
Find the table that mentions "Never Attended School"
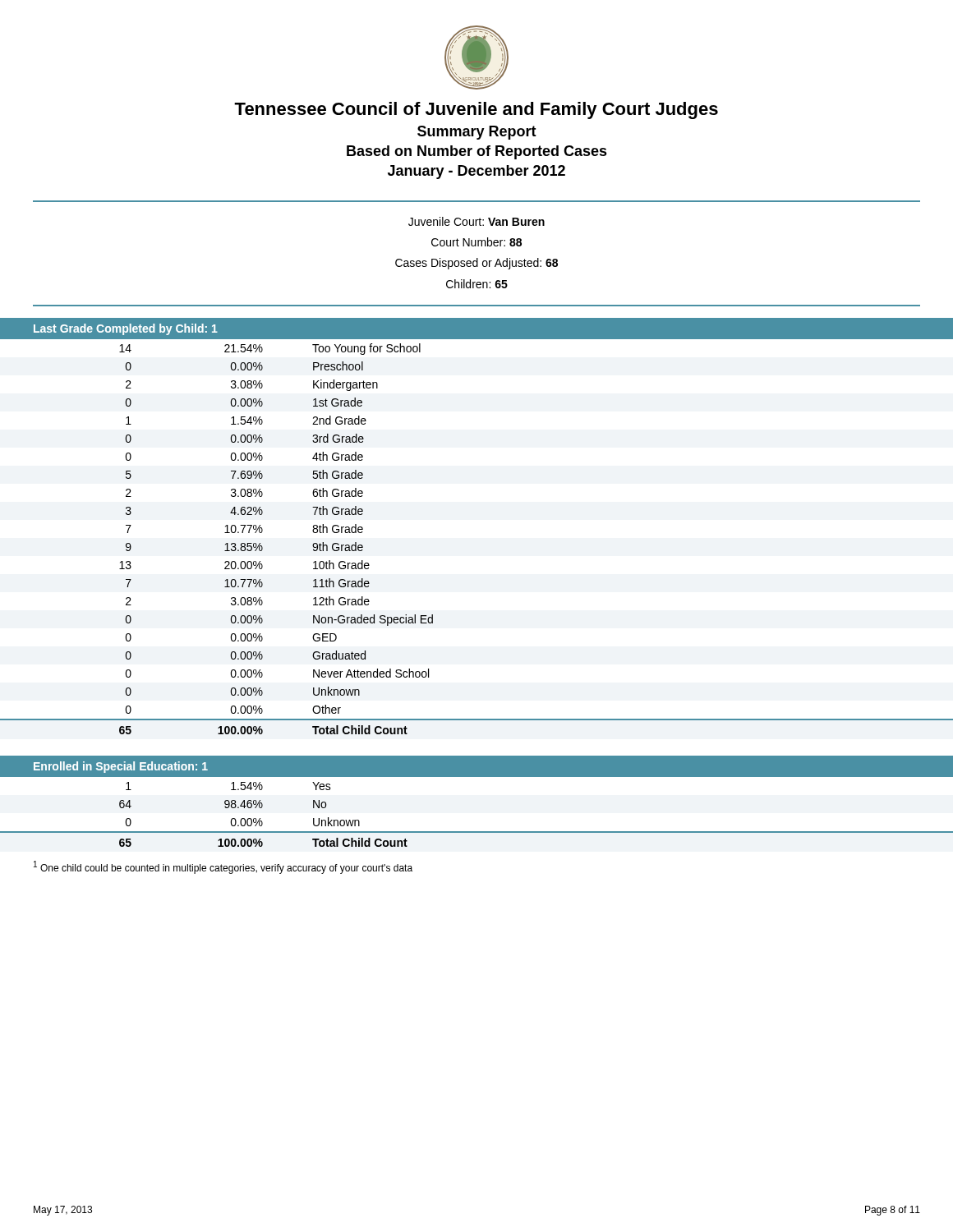coord(476,539)
